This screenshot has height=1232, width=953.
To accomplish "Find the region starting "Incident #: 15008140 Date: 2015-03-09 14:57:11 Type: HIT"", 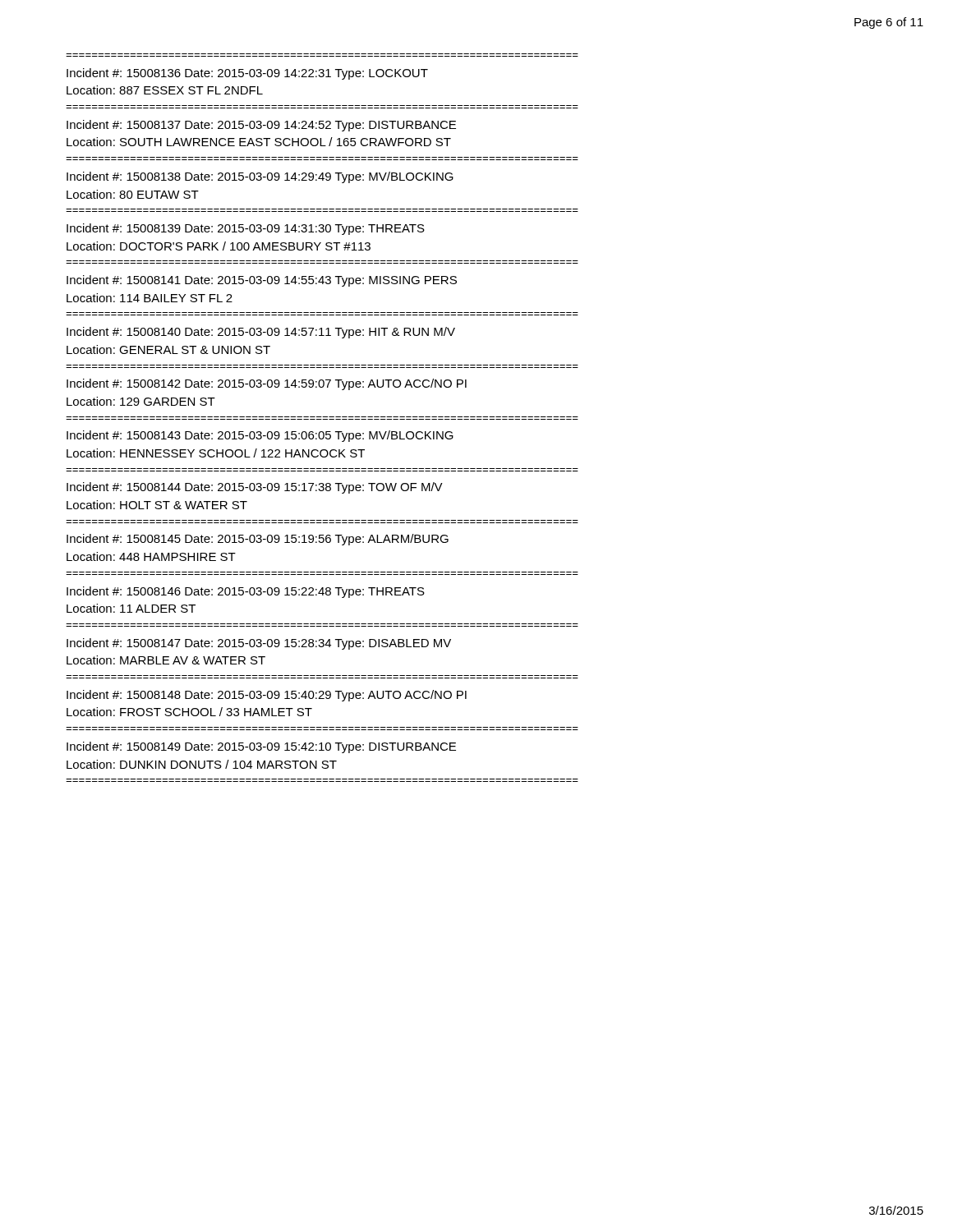I will pyautogui.click(x=261, y=333).
